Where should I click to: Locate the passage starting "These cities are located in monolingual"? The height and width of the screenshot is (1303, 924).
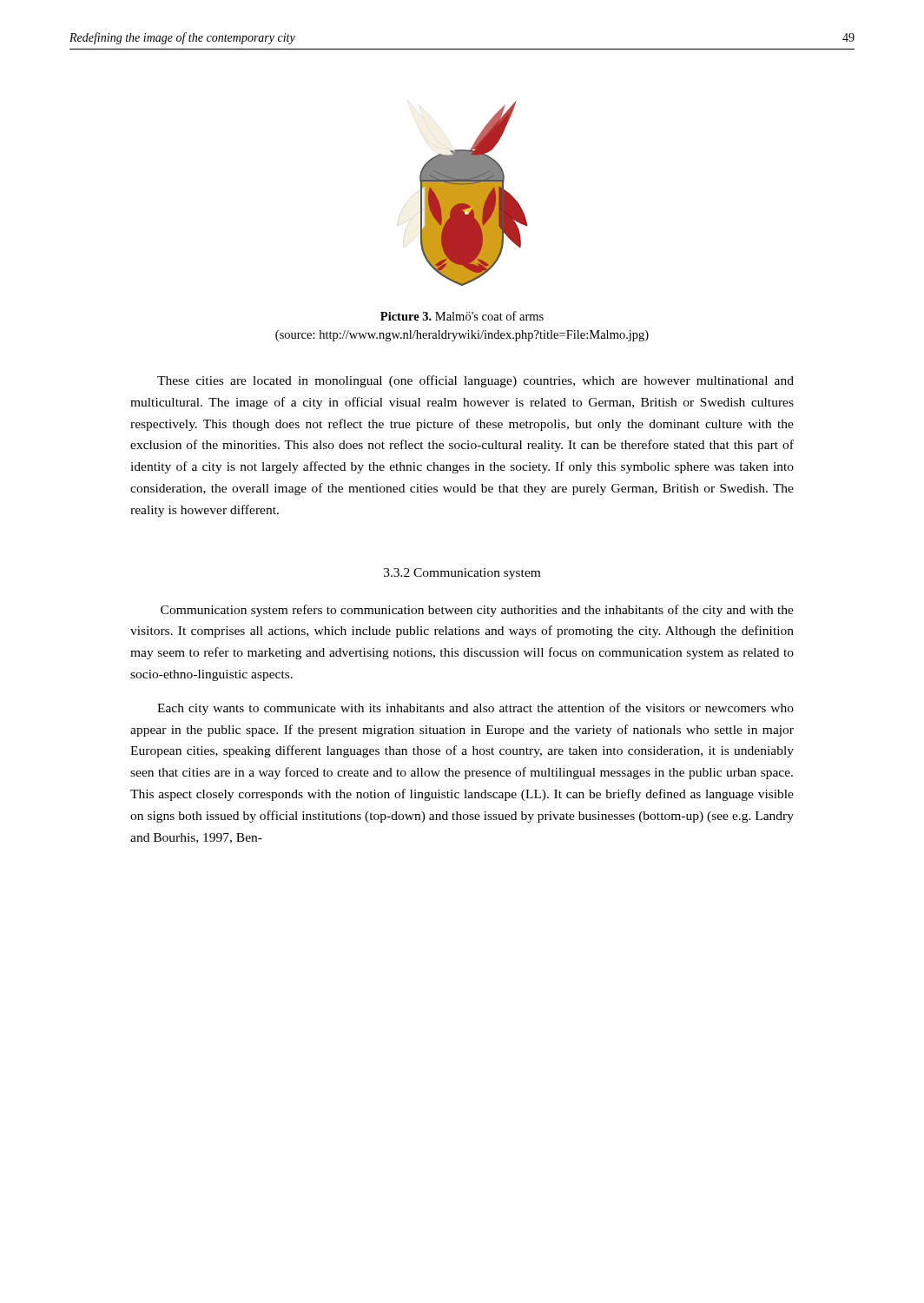pyautogui.click(x=462, y=445)
